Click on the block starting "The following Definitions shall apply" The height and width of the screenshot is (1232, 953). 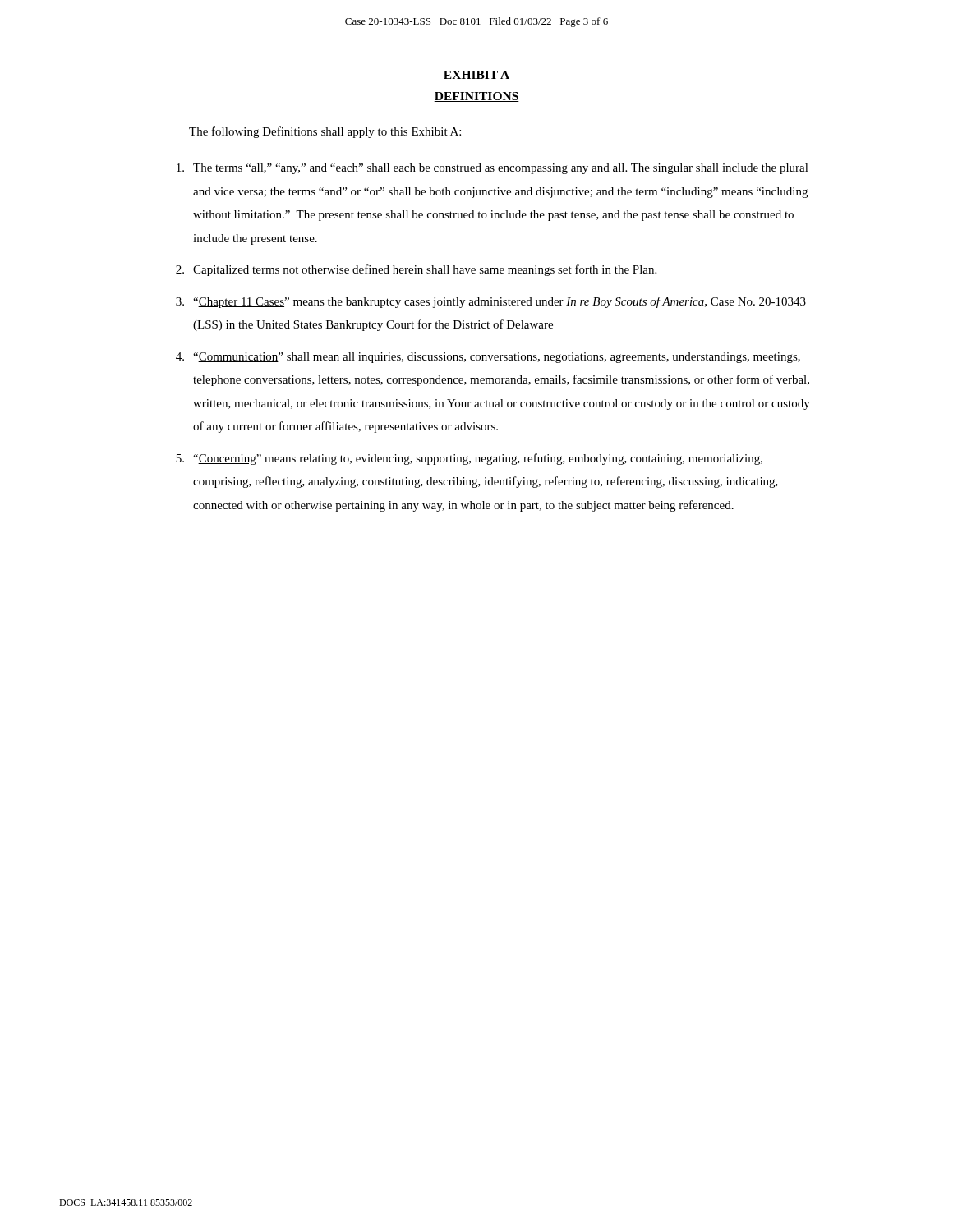click(326, 131)
